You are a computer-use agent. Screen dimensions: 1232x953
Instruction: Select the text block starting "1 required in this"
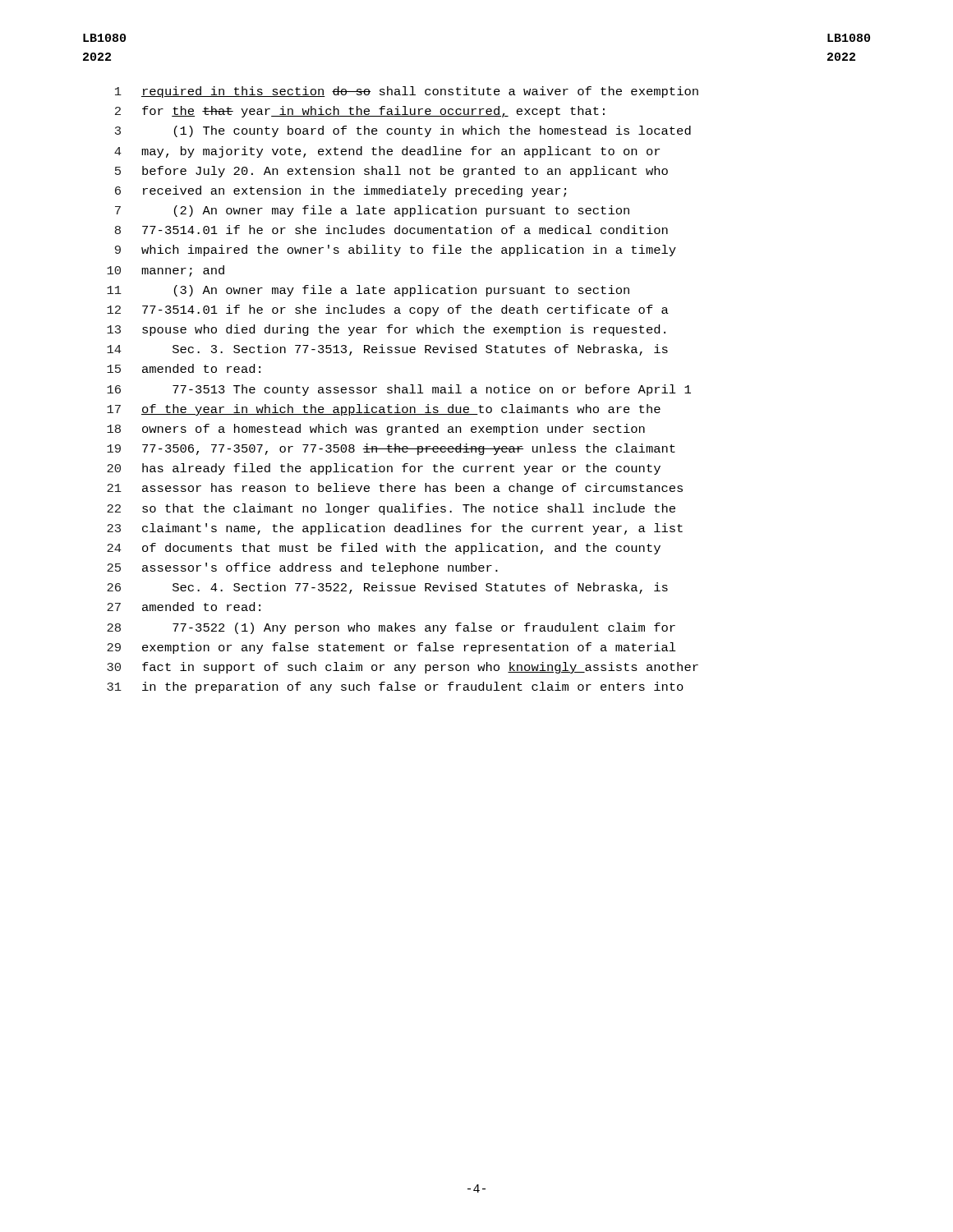pos(476,390)
